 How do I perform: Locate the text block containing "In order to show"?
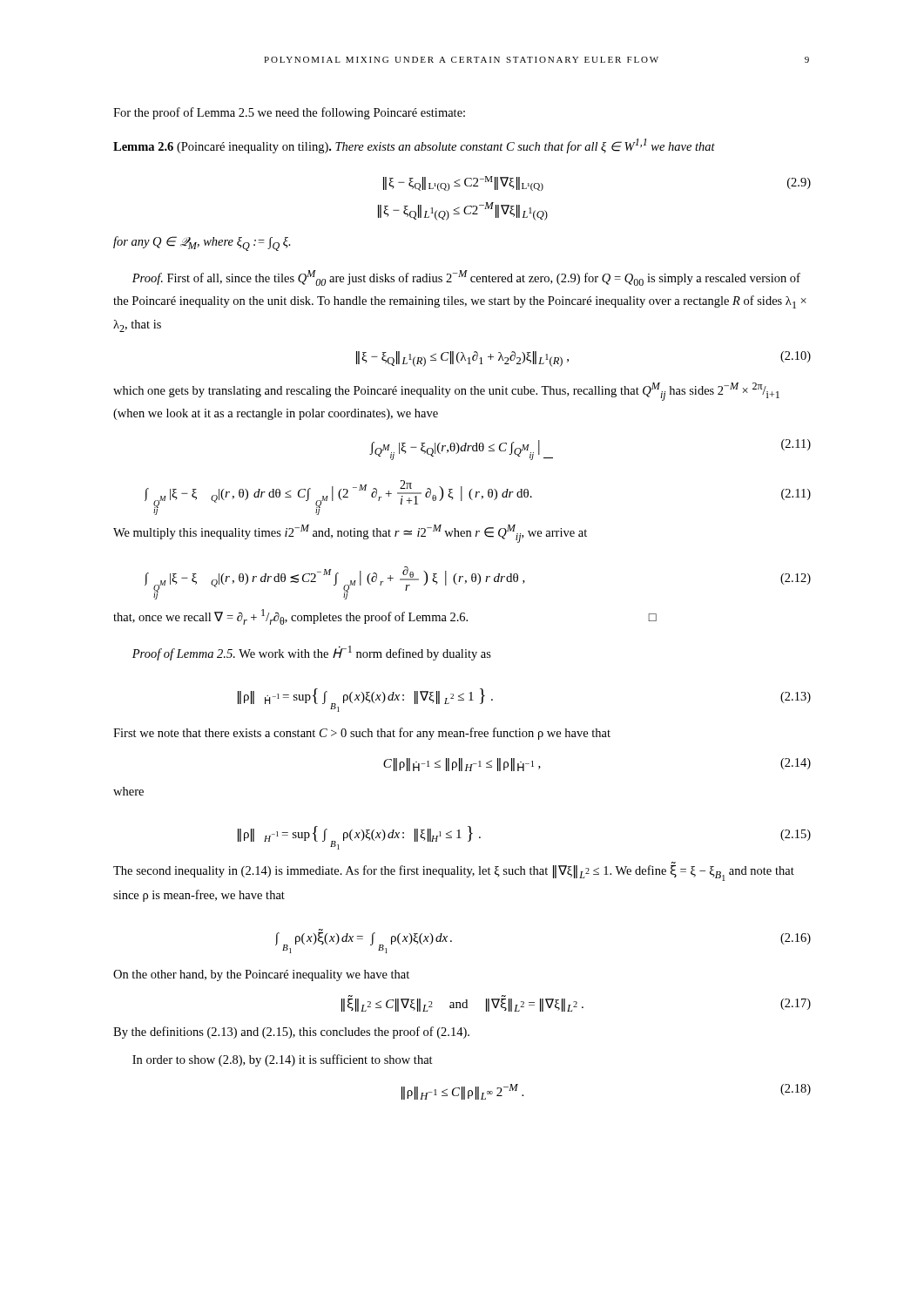click(282, 1059)
